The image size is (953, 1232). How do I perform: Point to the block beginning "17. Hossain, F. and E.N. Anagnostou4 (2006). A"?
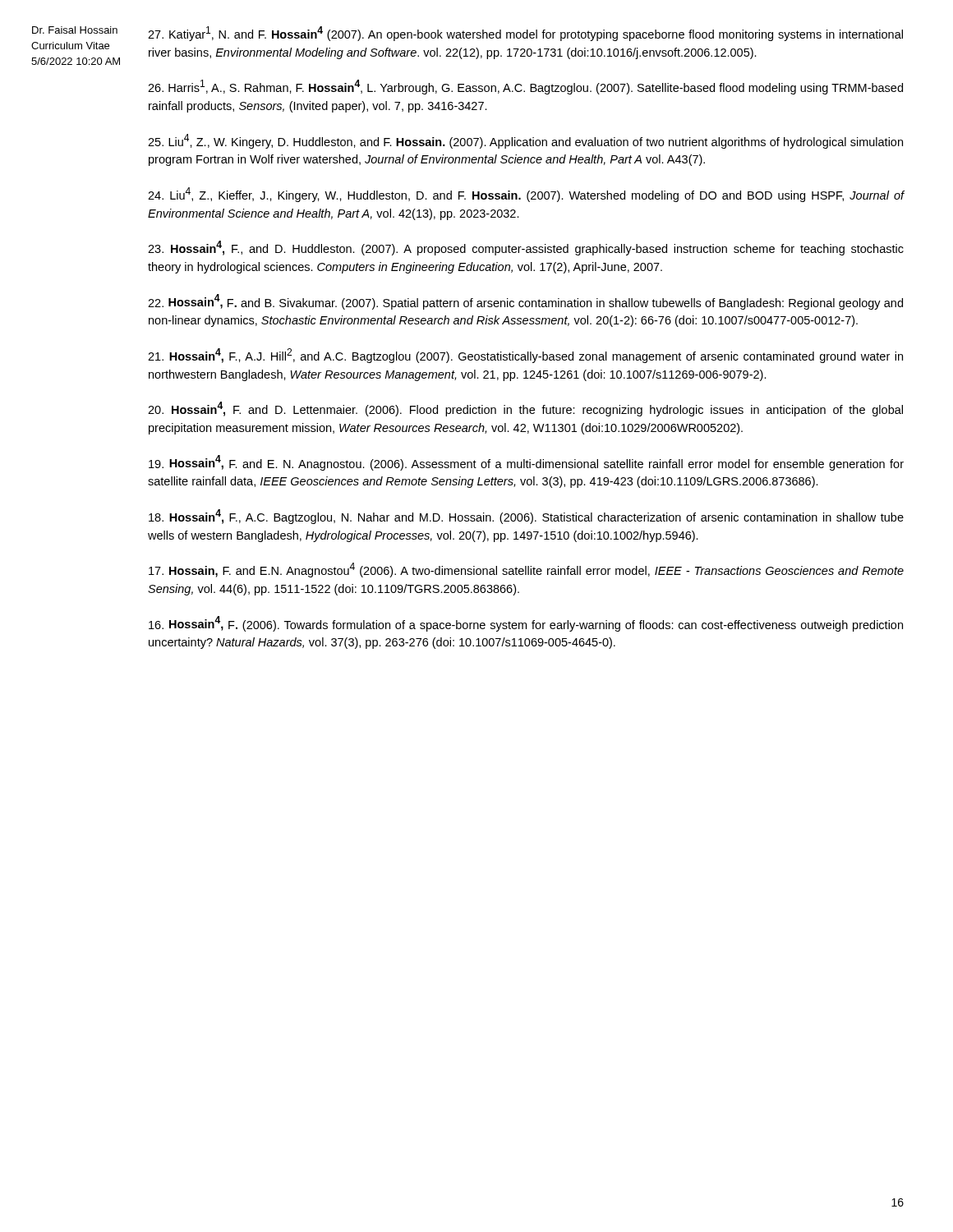(526, 578)
